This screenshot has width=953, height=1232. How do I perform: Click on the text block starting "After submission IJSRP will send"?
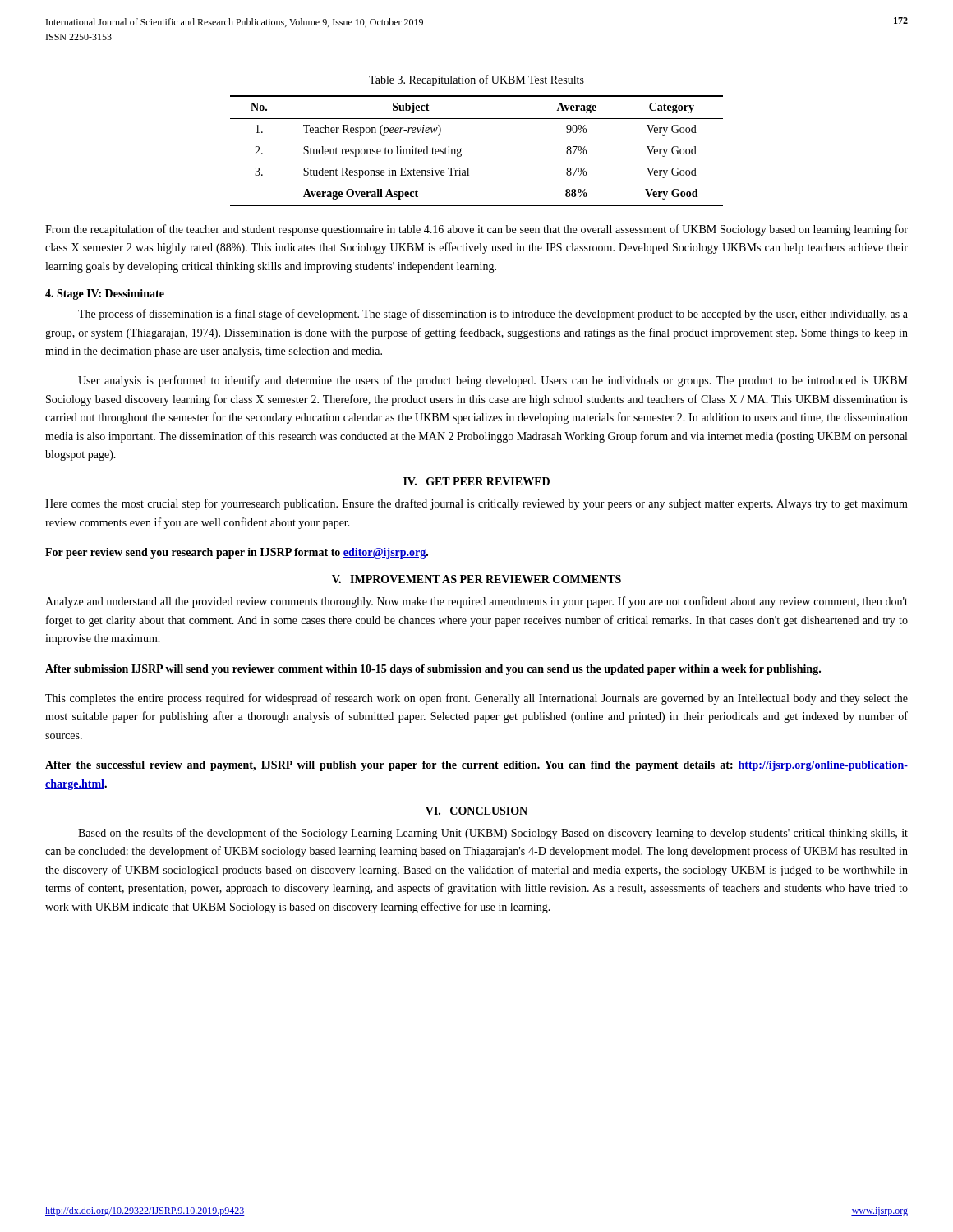(x=433, y=669)
